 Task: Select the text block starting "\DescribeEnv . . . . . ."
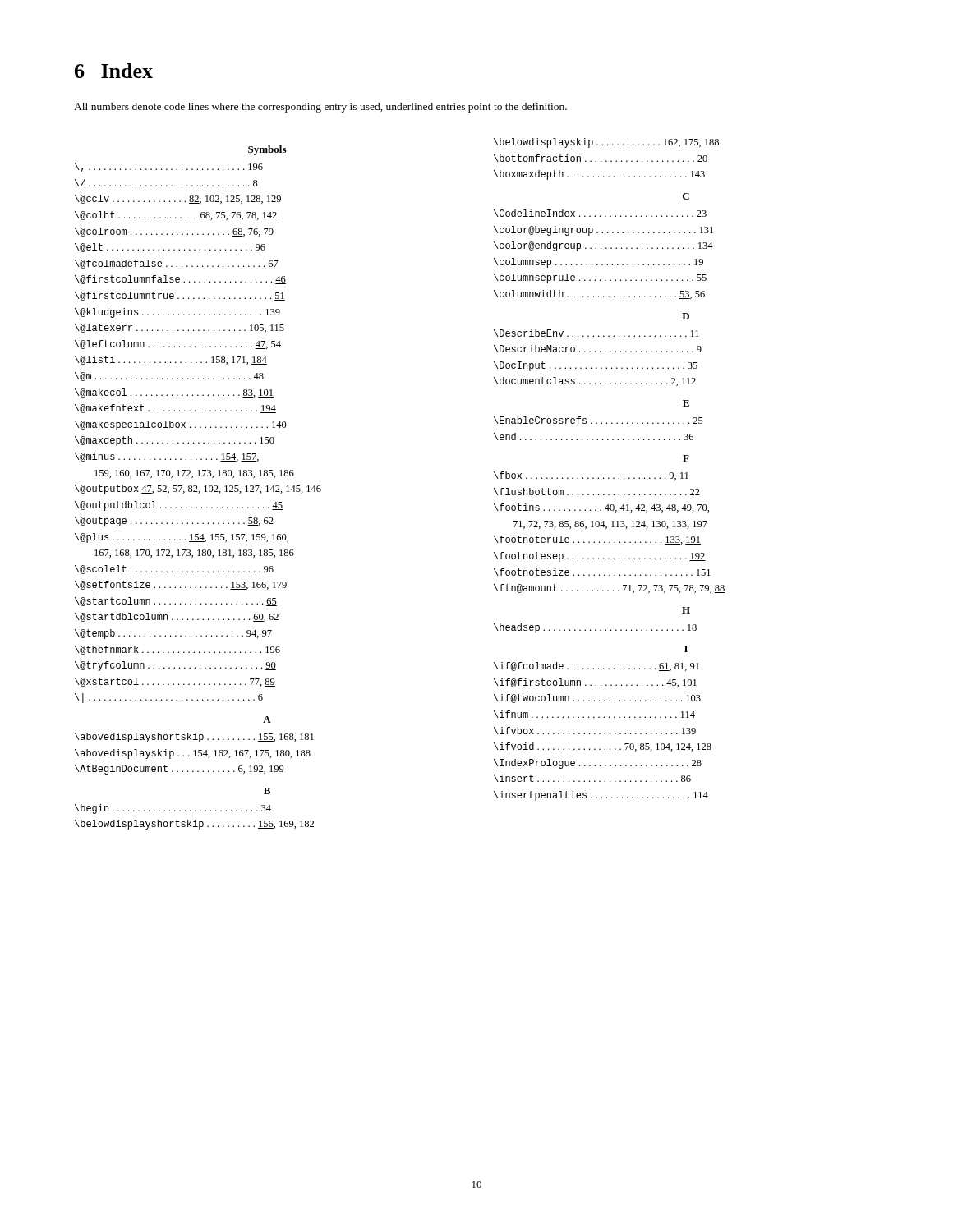[x=596, y=334]
